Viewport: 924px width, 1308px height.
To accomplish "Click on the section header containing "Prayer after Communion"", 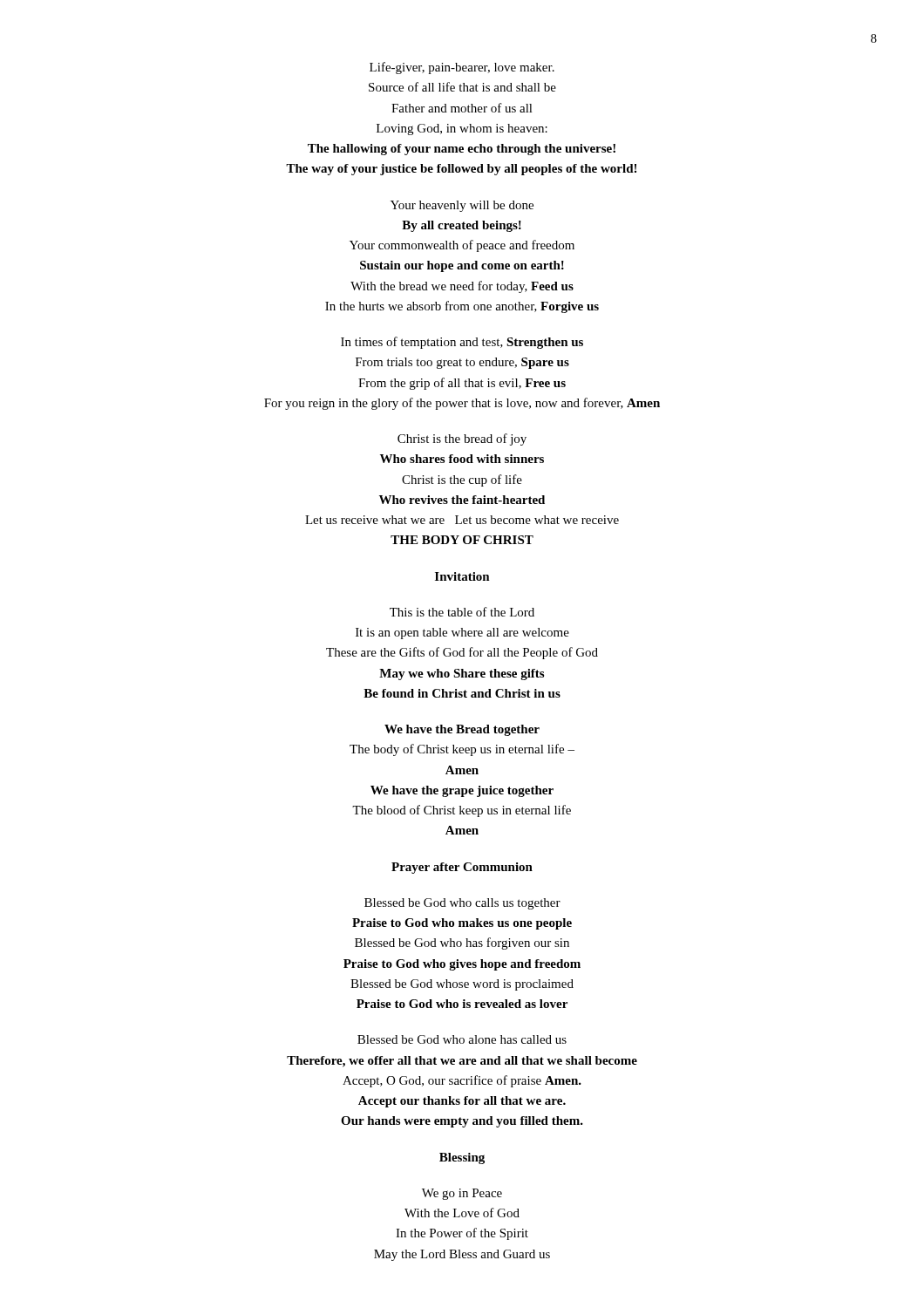I will (x=462, y=867).
